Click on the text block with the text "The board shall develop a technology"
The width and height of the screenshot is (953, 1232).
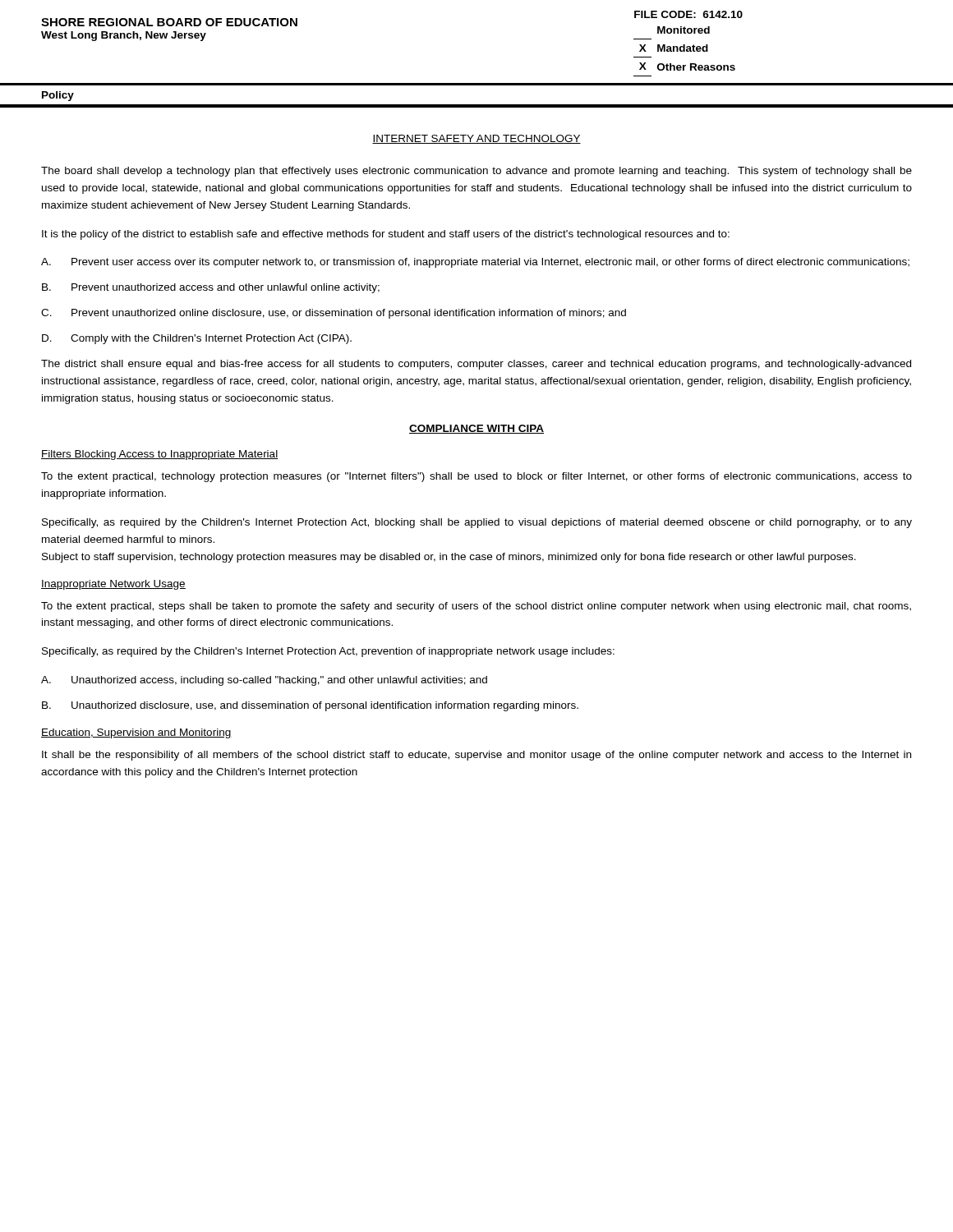tap(476, 187)
